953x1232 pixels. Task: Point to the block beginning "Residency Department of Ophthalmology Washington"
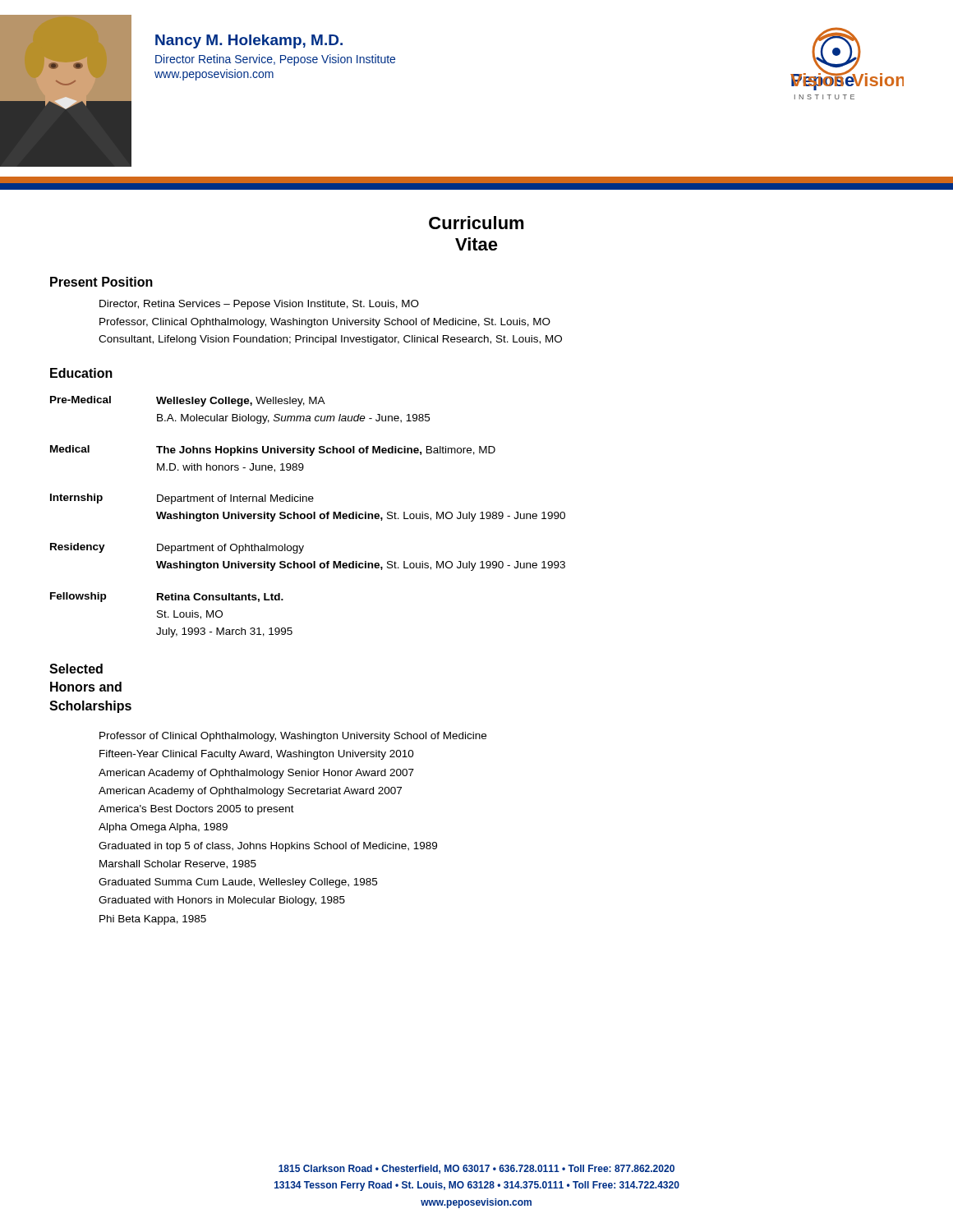(501, 557)
